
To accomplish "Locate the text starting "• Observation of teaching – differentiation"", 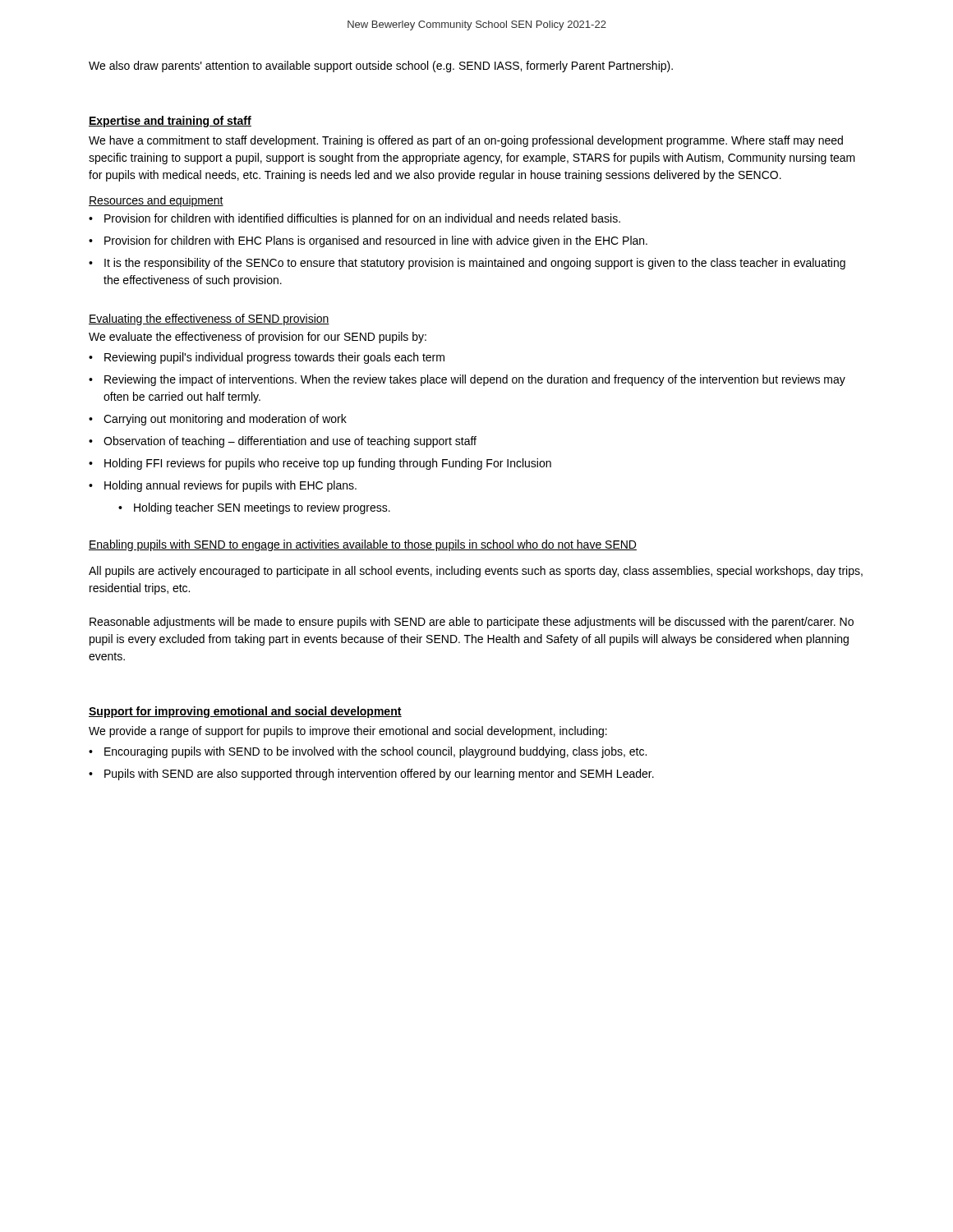I will click(283, 441).
